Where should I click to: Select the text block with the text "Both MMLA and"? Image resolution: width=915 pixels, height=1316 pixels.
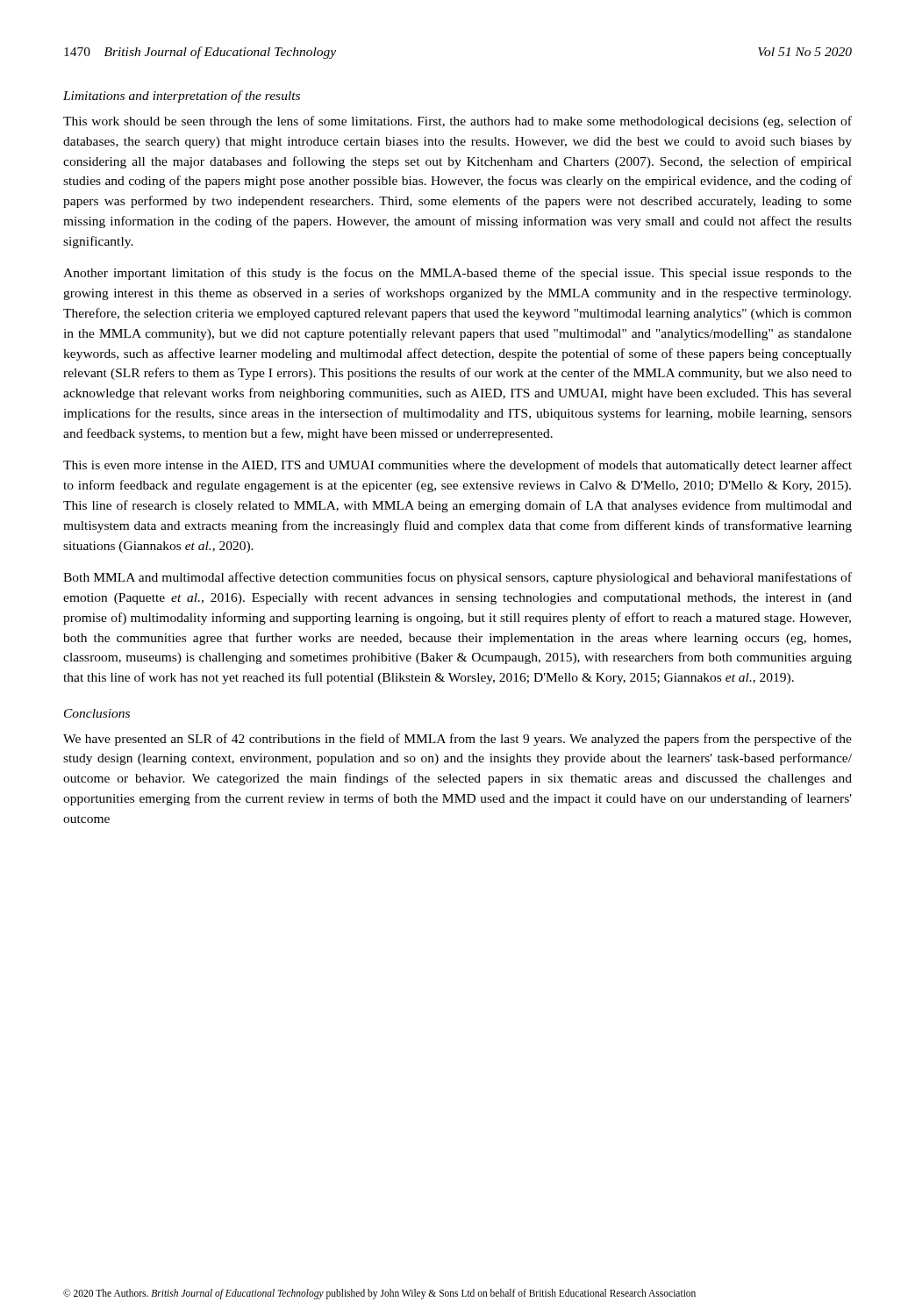pyautogui.click(x=458, y=627)
